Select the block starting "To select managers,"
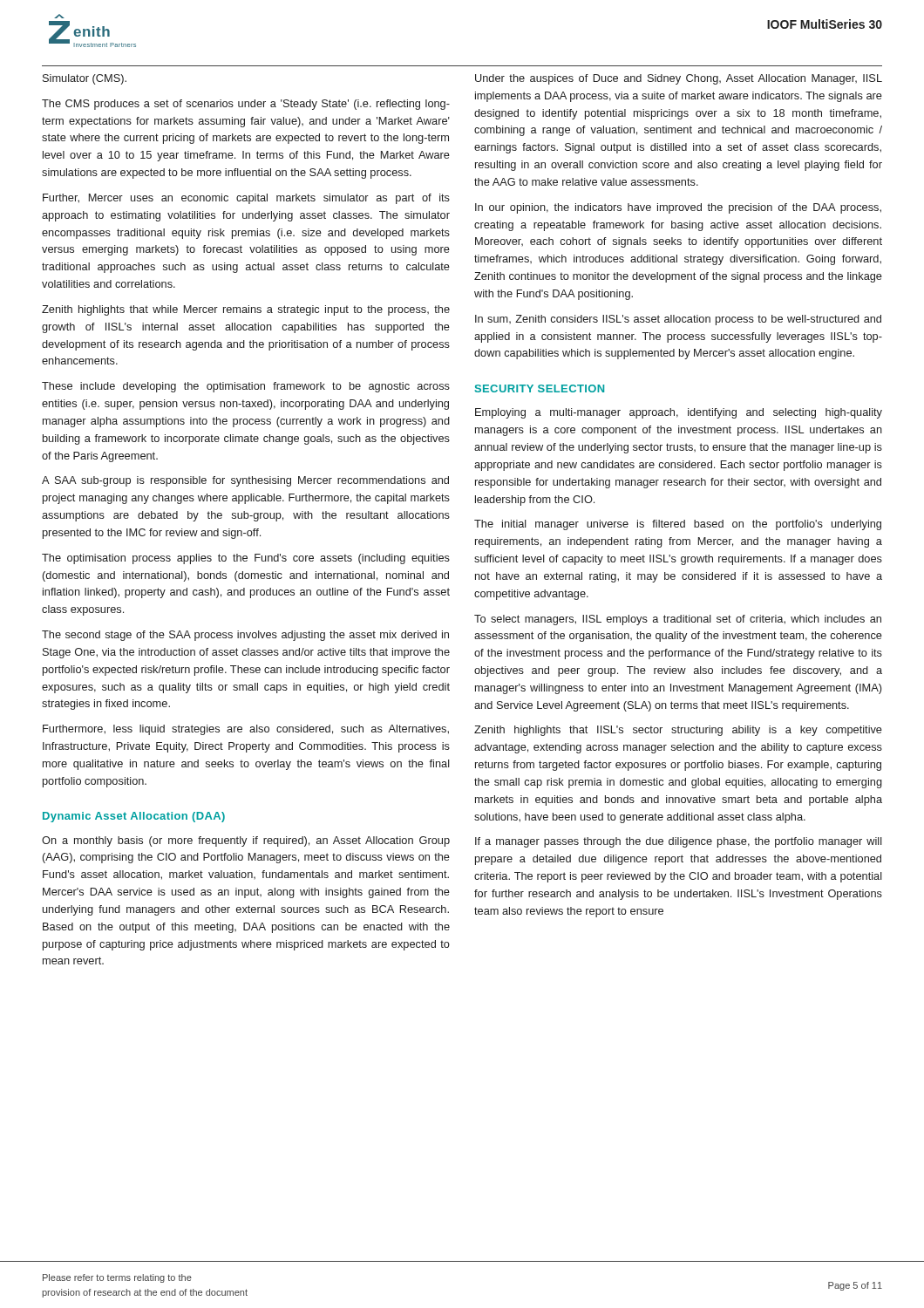This screenshot has width=924, height=1308. 678,662
